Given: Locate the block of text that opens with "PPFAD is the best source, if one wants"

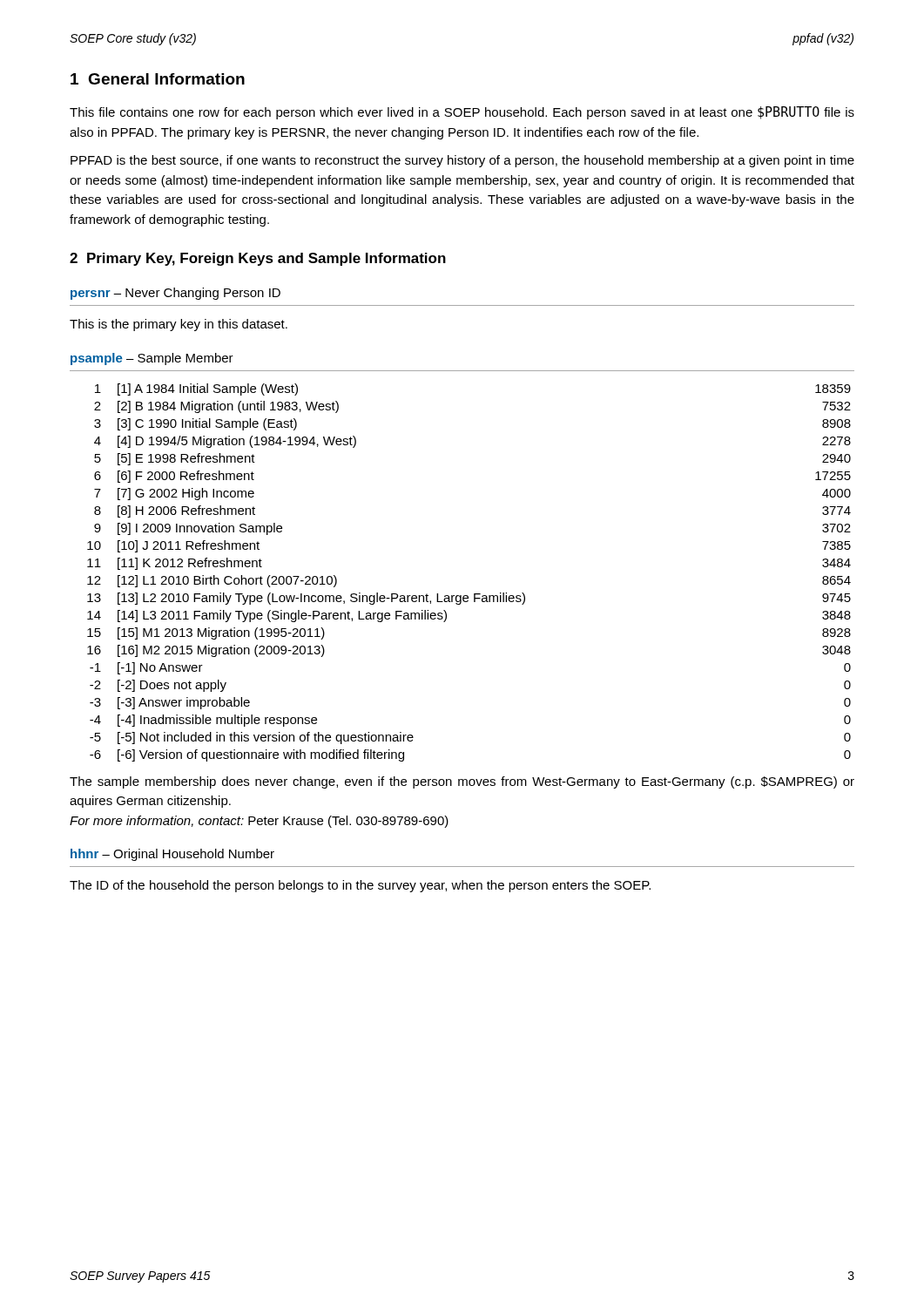Looking at the screenshot, I should (462, 189).
